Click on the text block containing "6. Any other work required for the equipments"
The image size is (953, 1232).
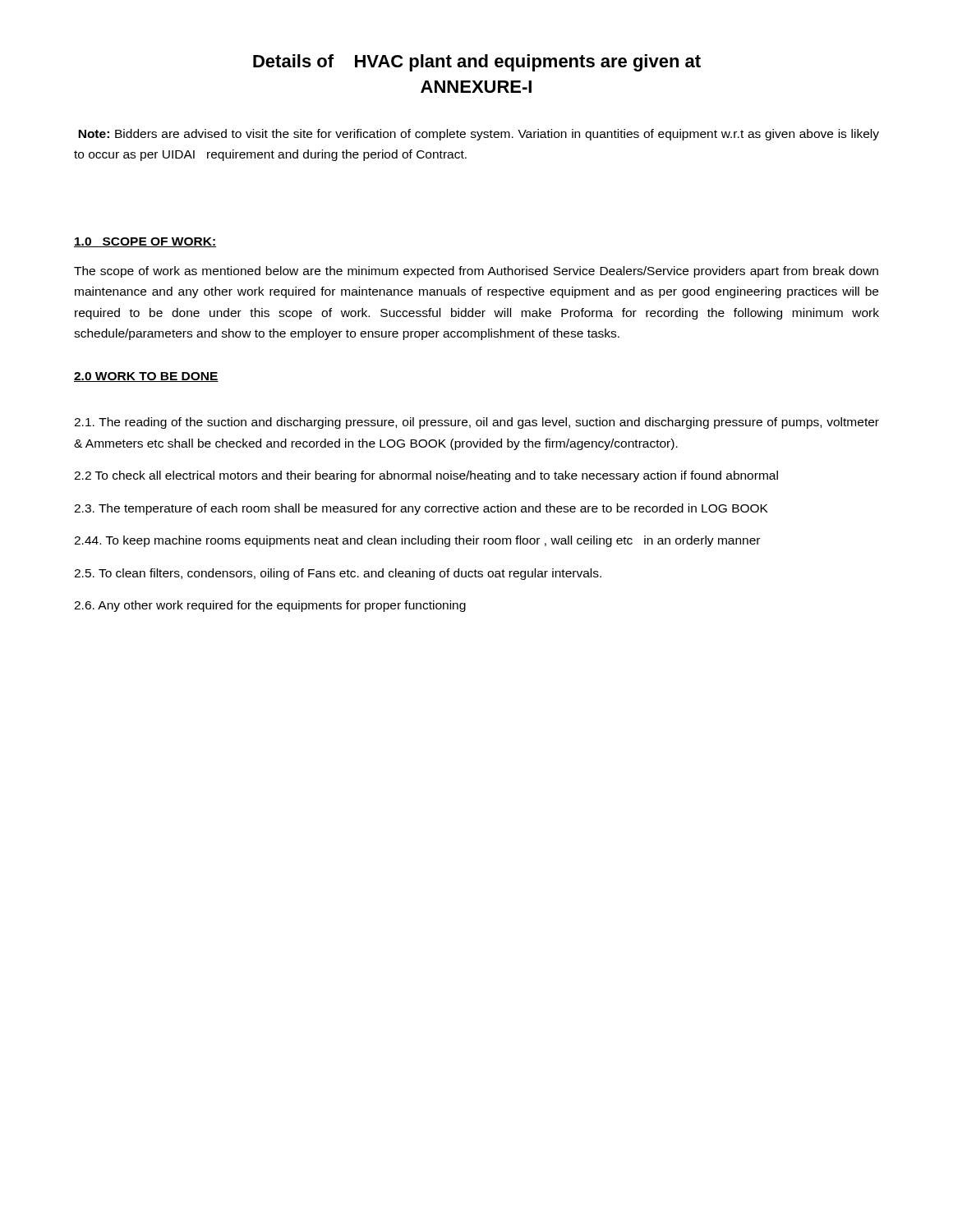tap(270, 605)
